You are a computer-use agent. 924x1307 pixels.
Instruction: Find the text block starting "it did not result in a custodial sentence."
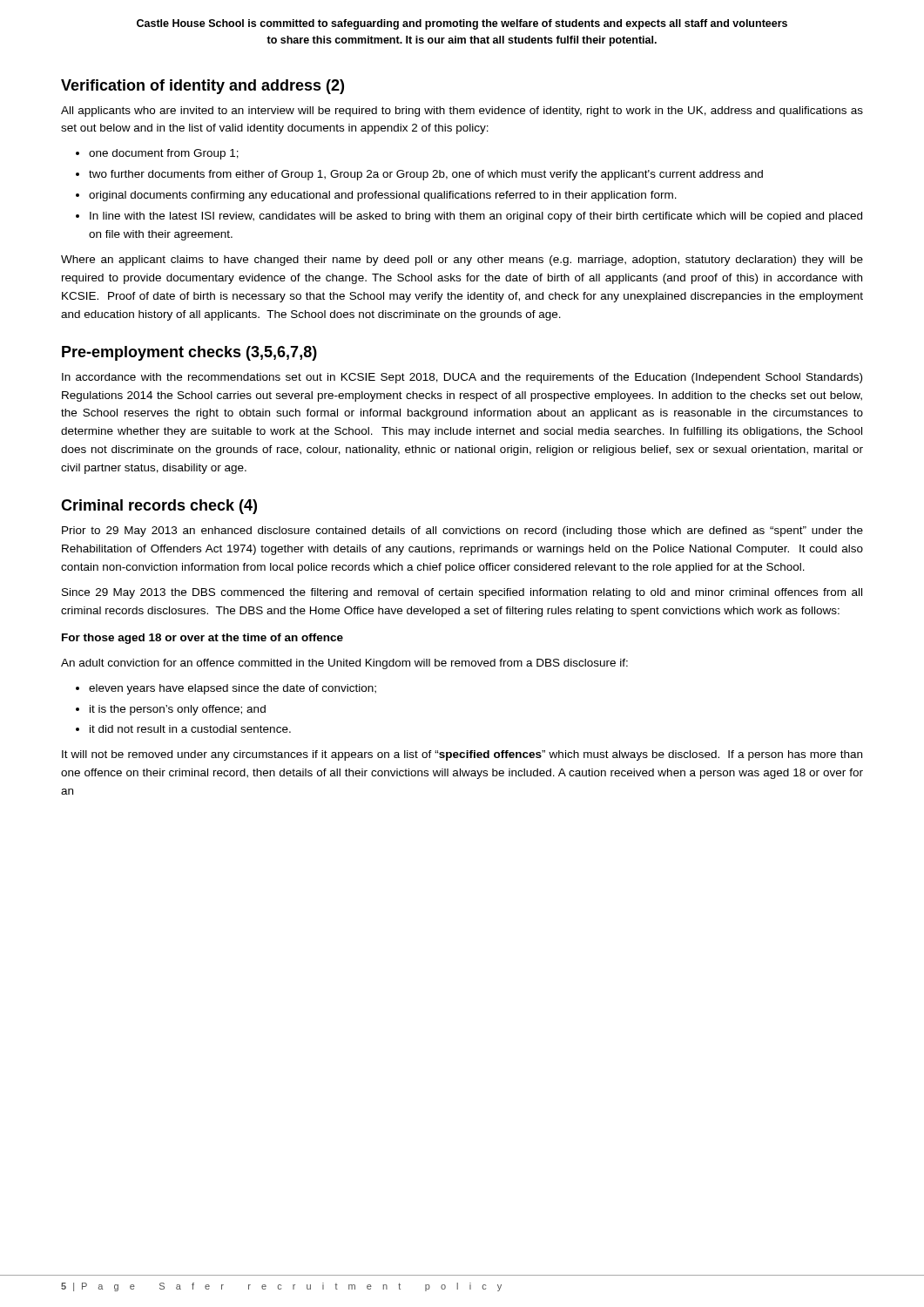coord(190,729)
